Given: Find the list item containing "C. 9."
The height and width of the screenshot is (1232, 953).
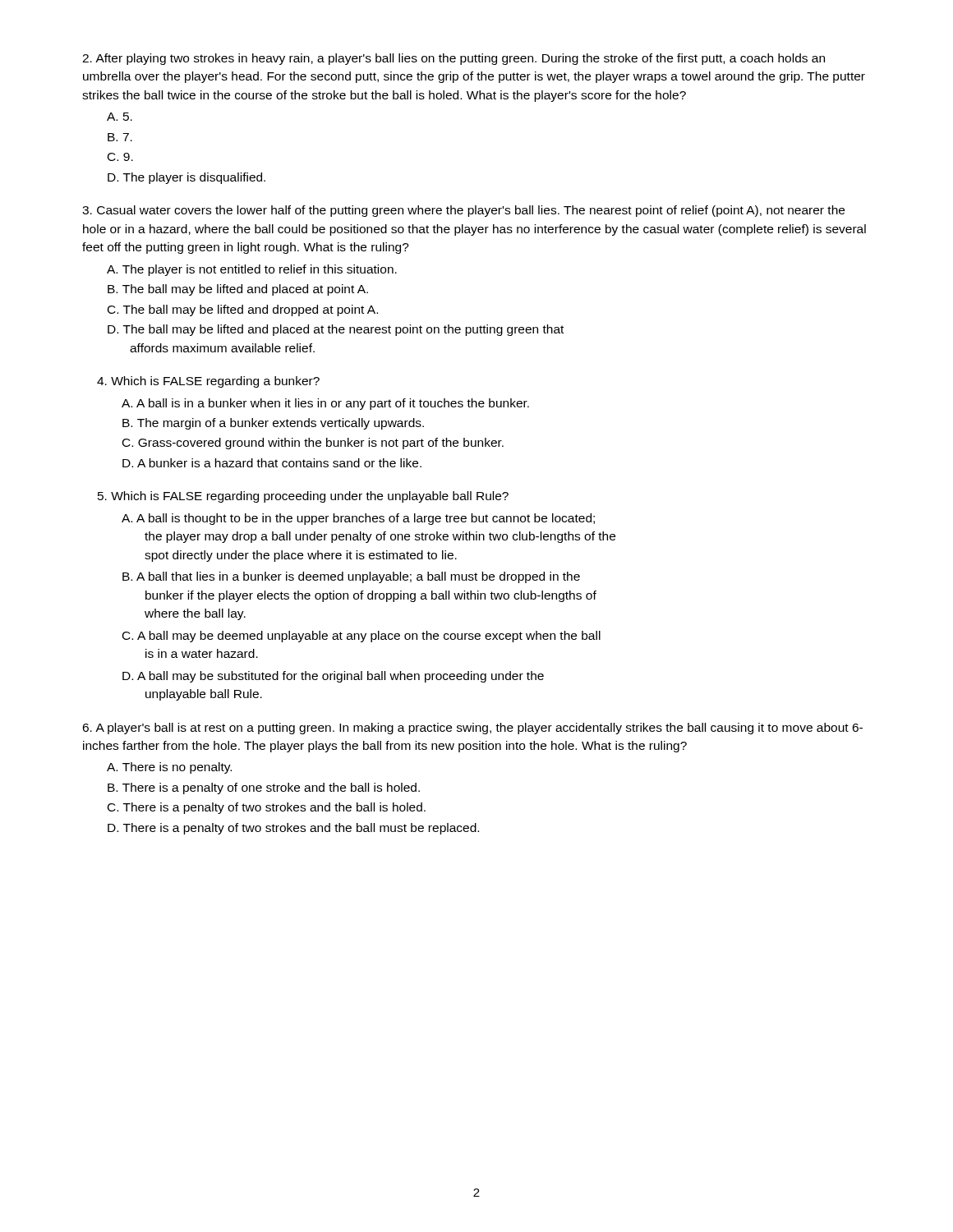Looking at the screenshot, I should [x=120, y=157].
